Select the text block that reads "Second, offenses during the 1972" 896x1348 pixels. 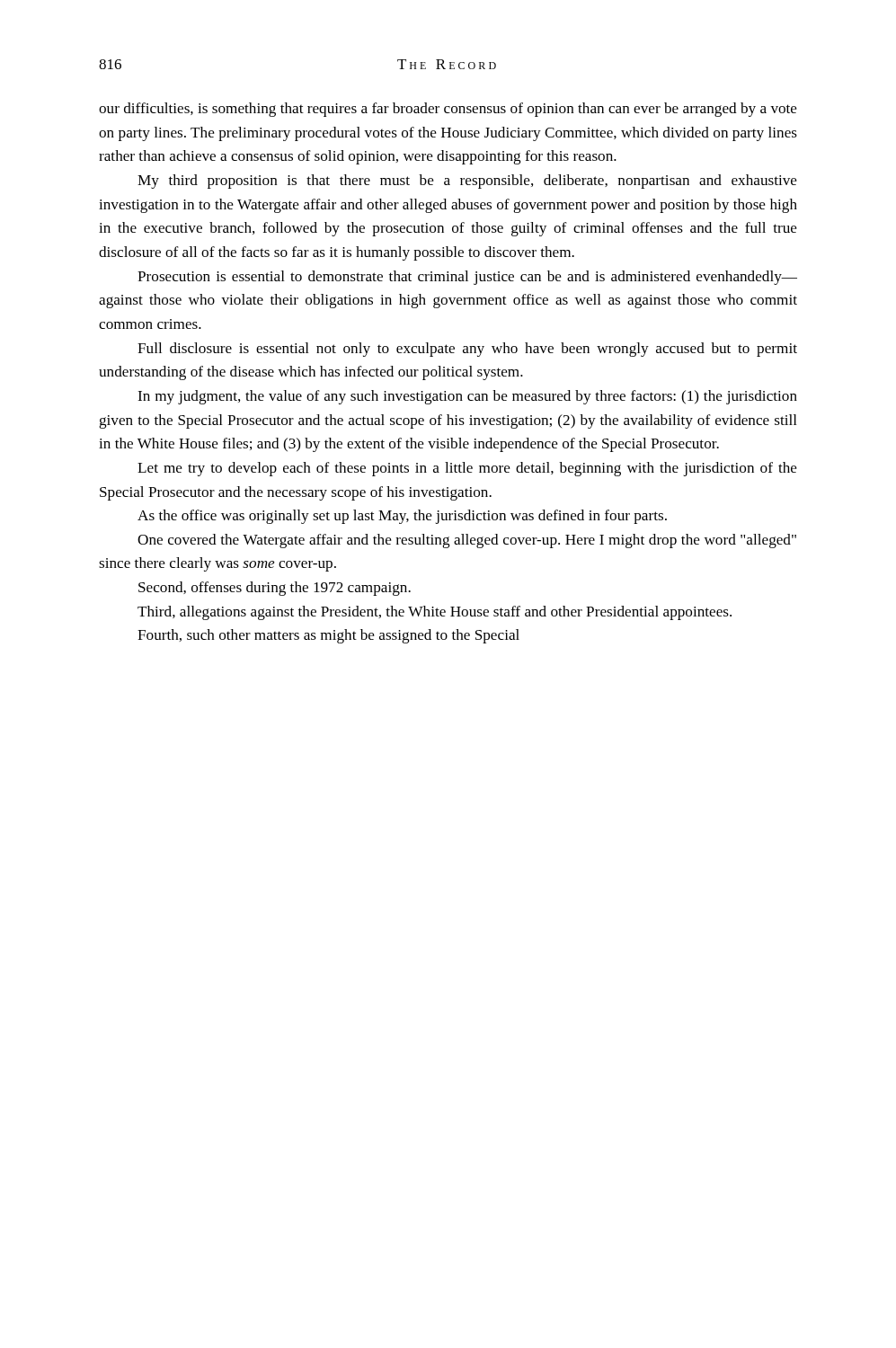click(275, 589)
